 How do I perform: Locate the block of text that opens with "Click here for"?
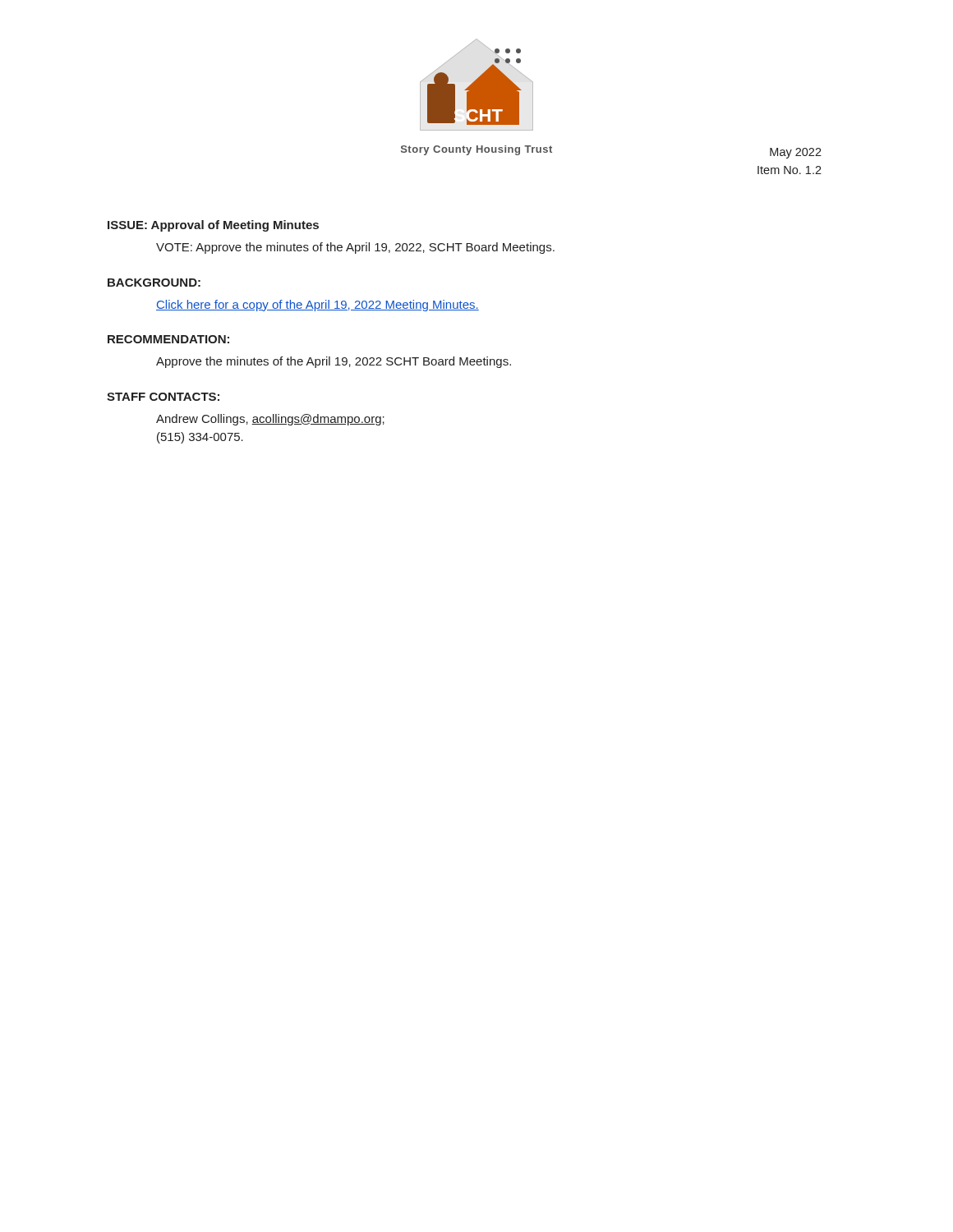click(317, 304)
